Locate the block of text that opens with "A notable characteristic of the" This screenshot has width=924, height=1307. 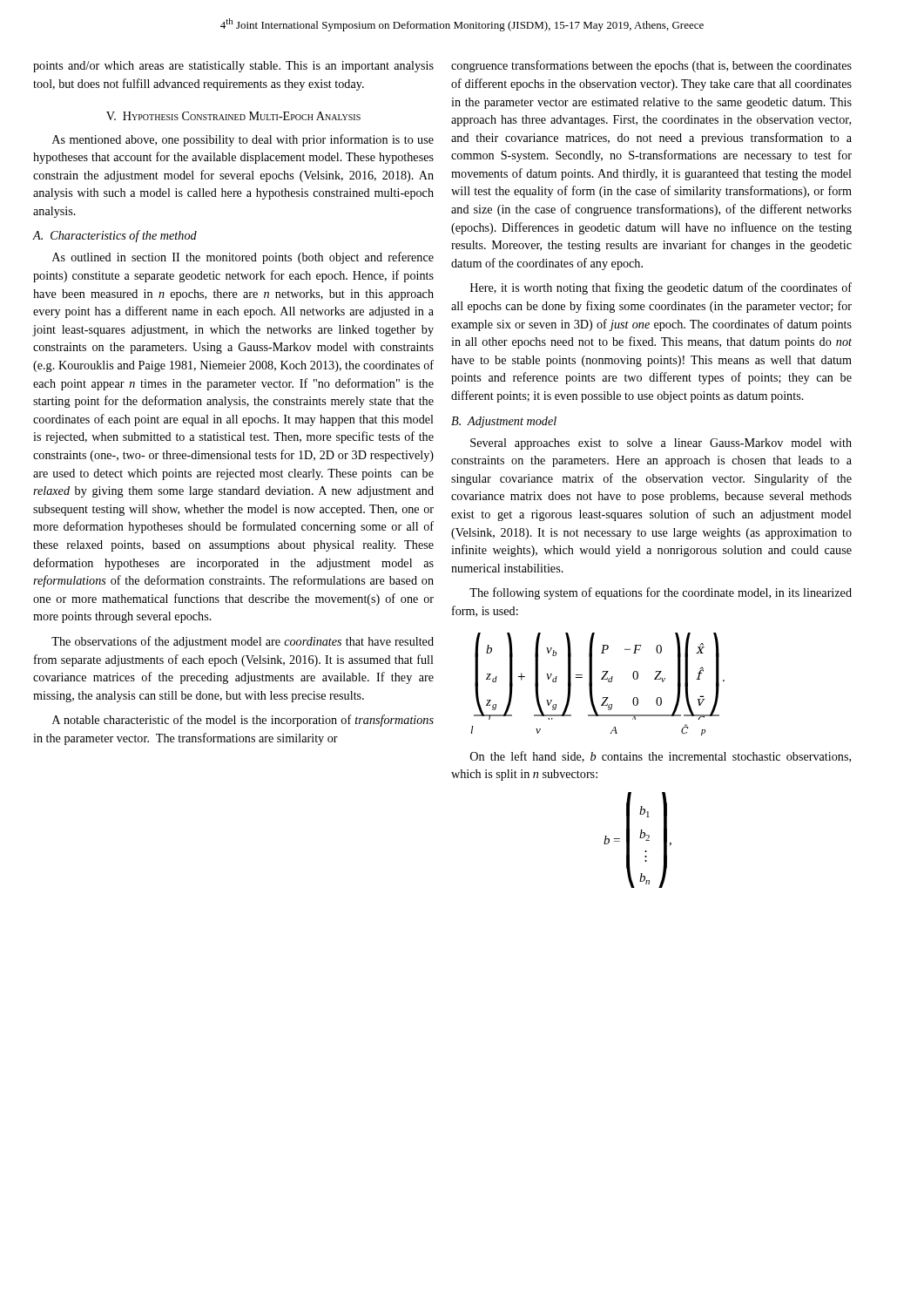pyautogui.click(x=233, y=729)
